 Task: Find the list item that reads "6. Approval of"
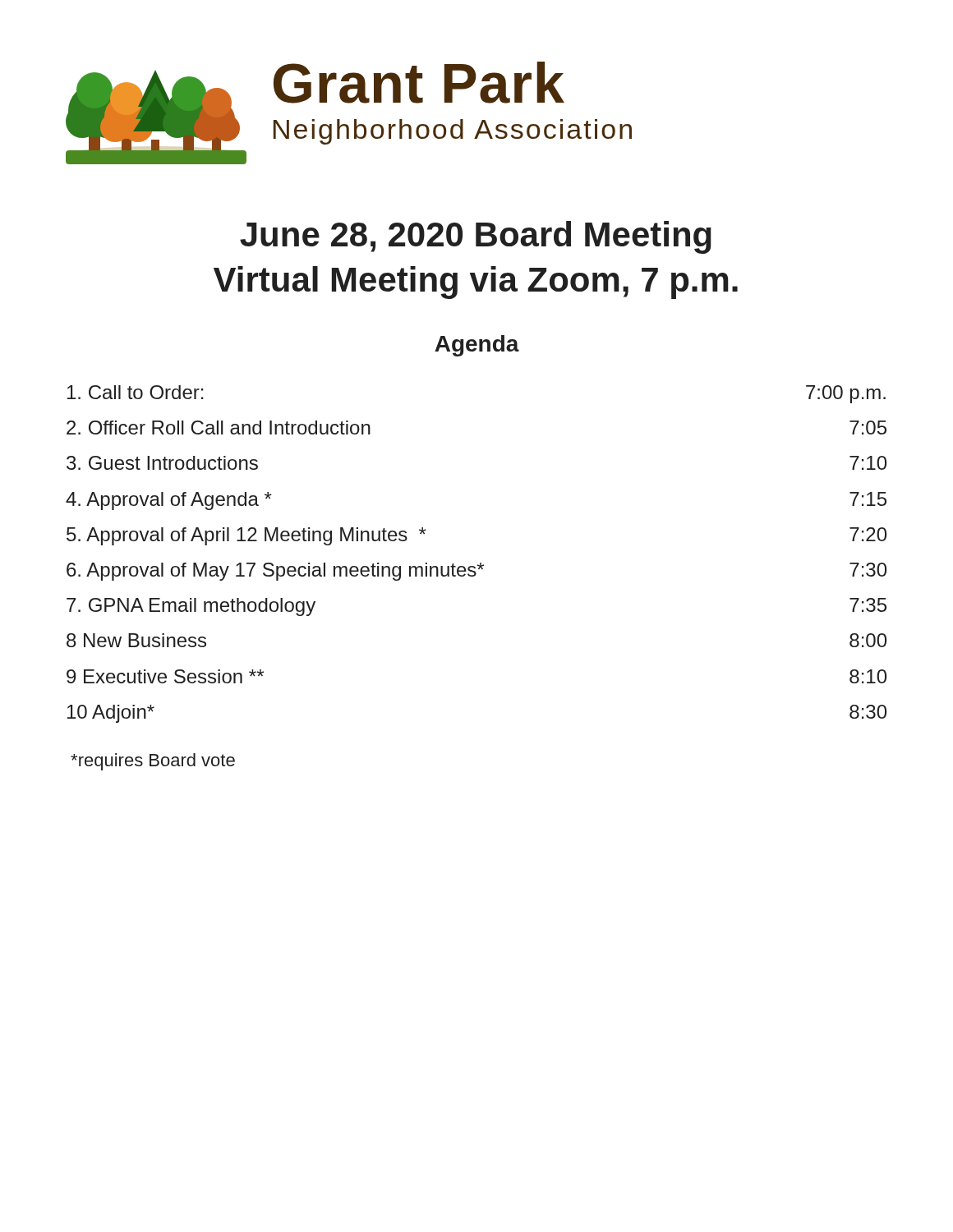click(x=476, y=570)
